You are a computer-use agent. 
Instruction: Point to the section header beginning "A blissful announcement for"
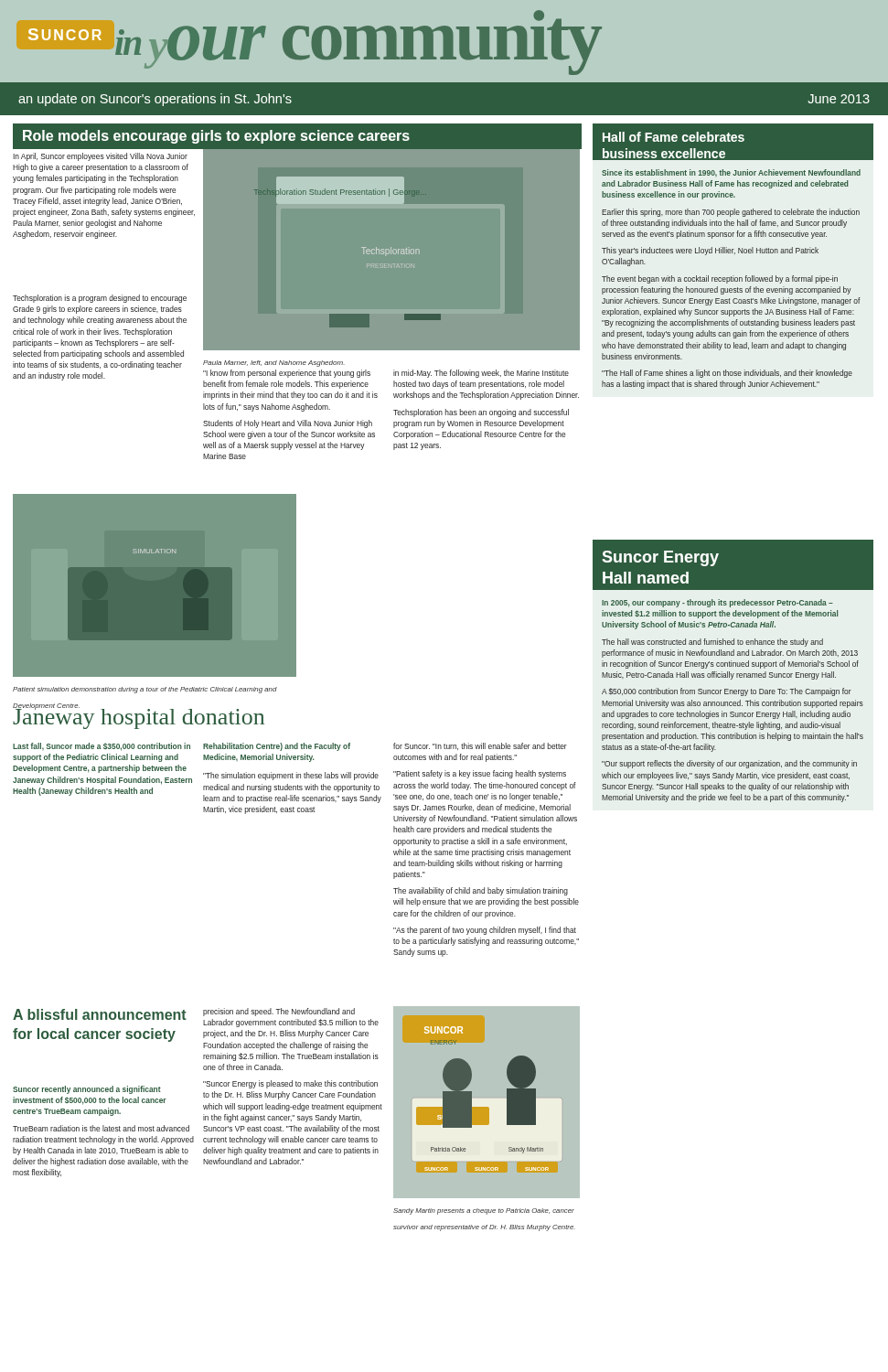(104, 1025)
